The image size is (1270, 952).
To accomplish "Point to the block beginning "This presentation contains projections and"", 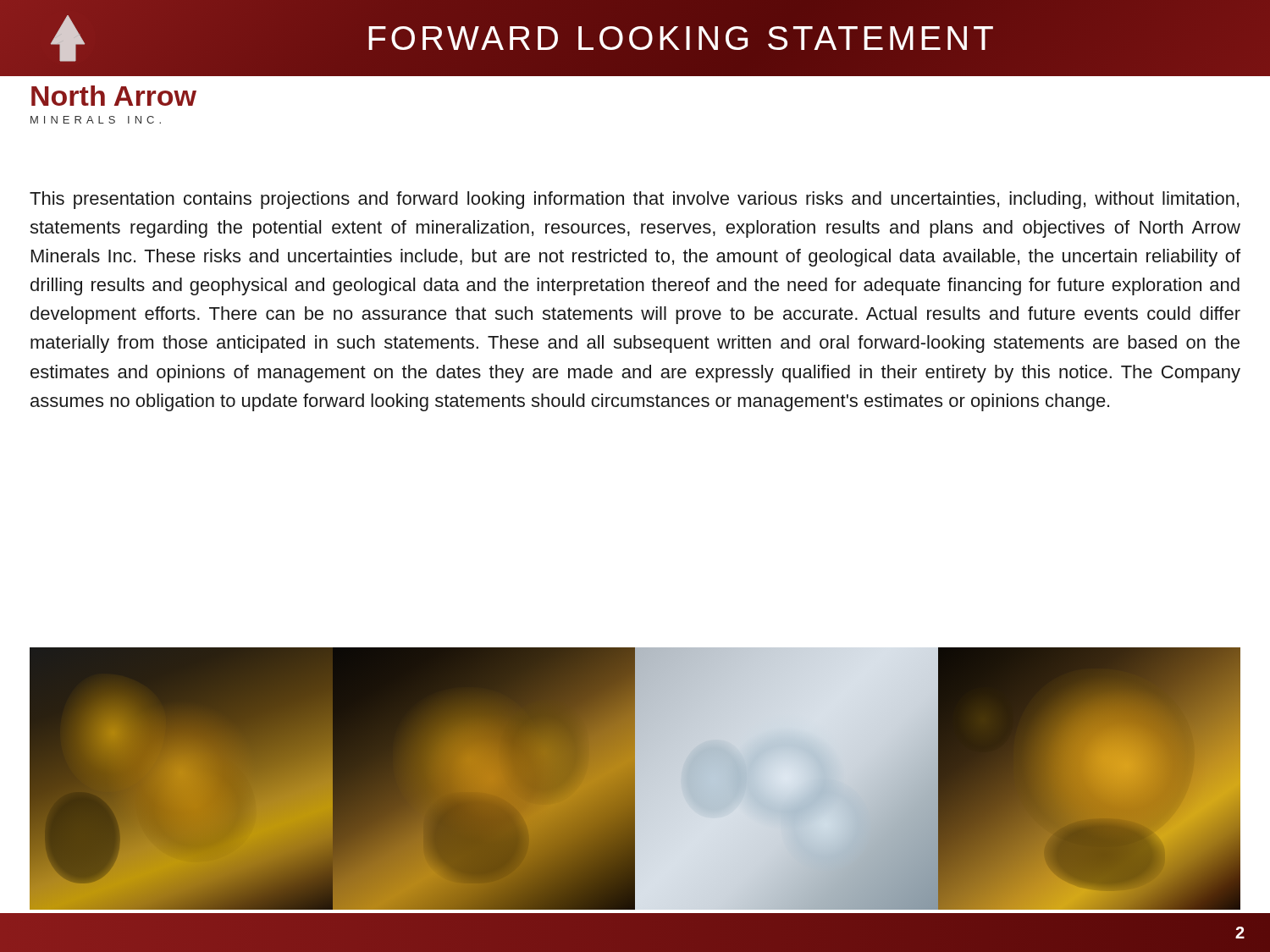I will point(635,299).
